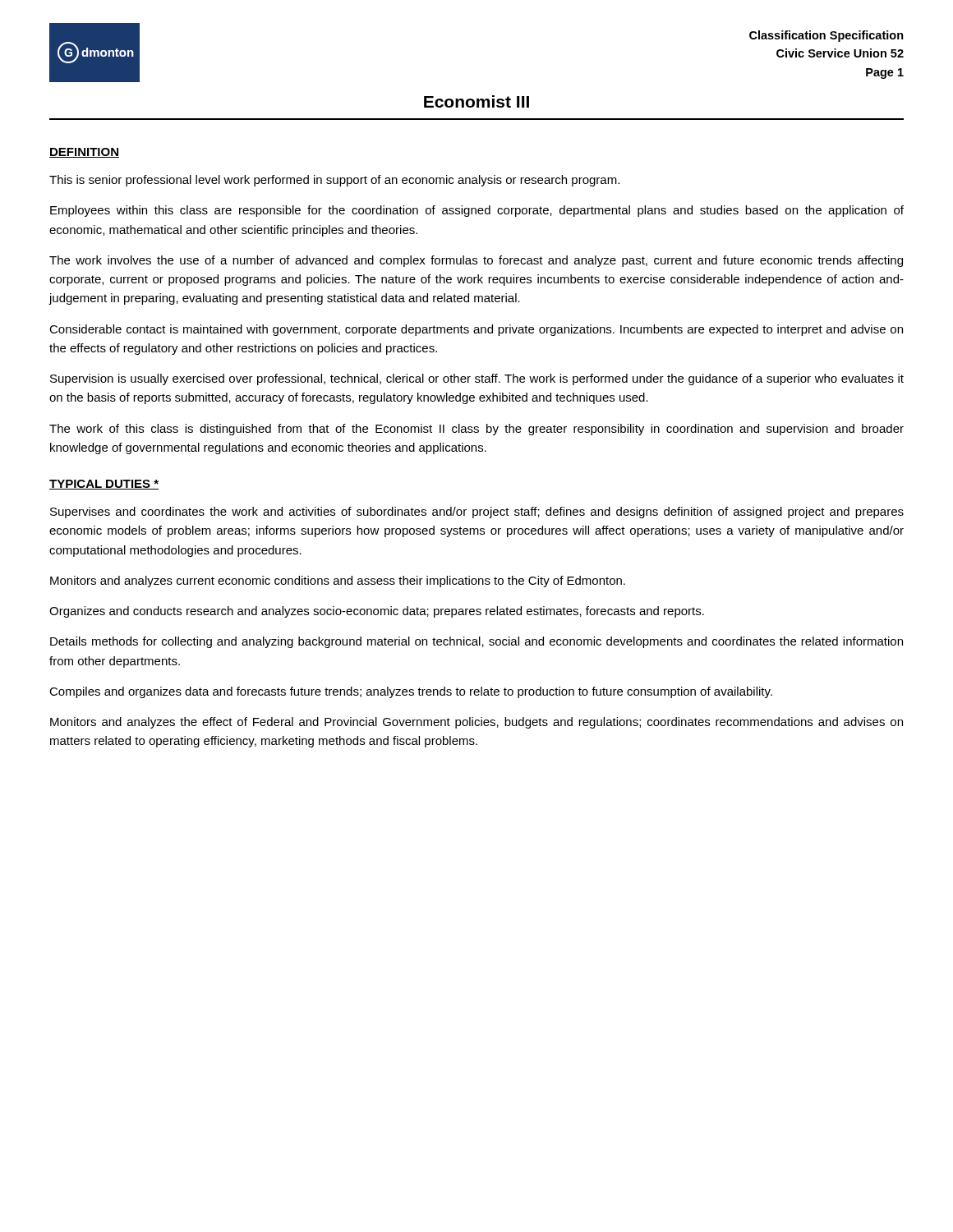This screenshot has height=1232, width=953.
Task: Point to the block beginning "This is senior"
Action: click(335, 179)
